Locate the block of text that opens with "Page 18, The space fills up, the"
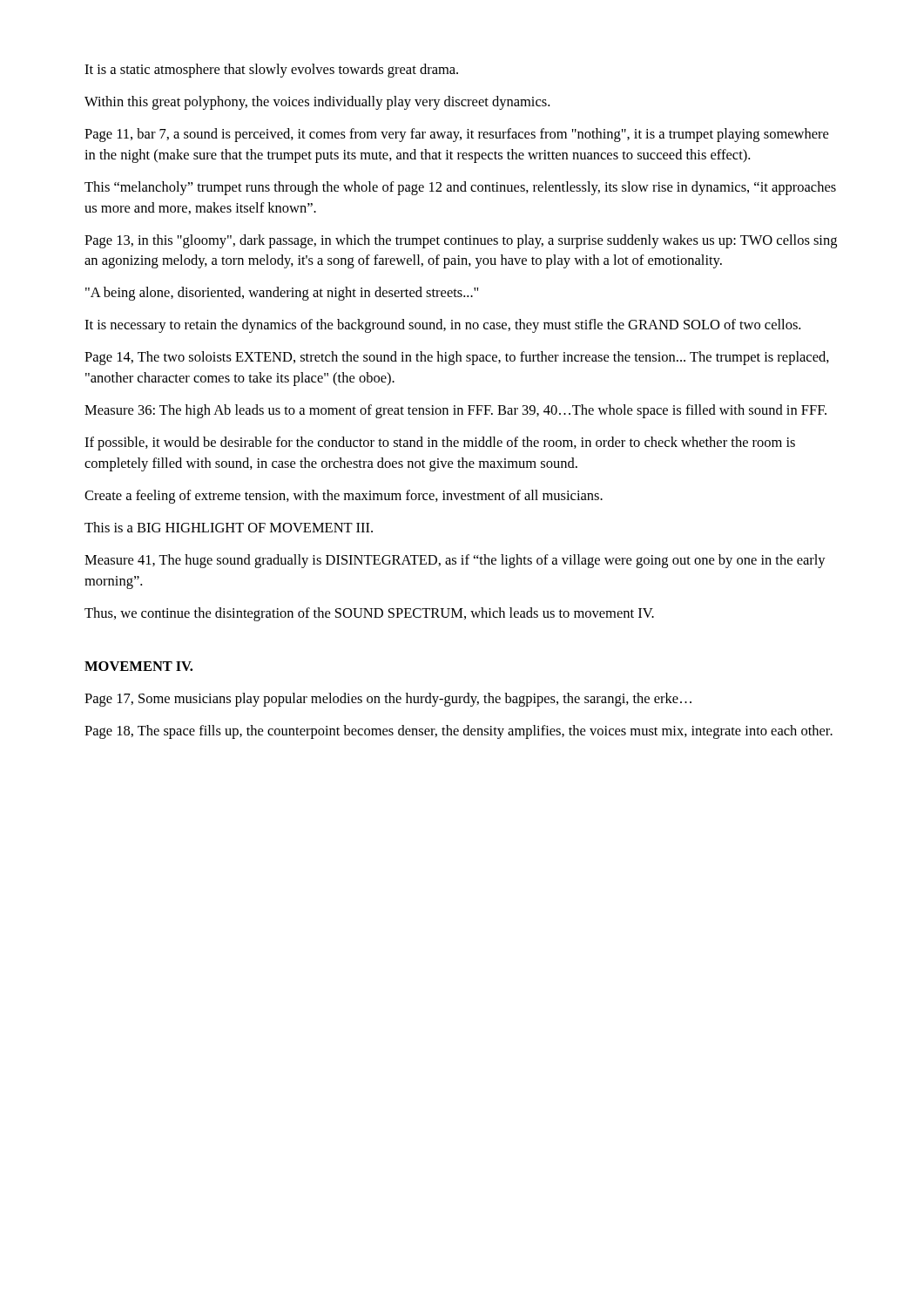 [459, 731]
